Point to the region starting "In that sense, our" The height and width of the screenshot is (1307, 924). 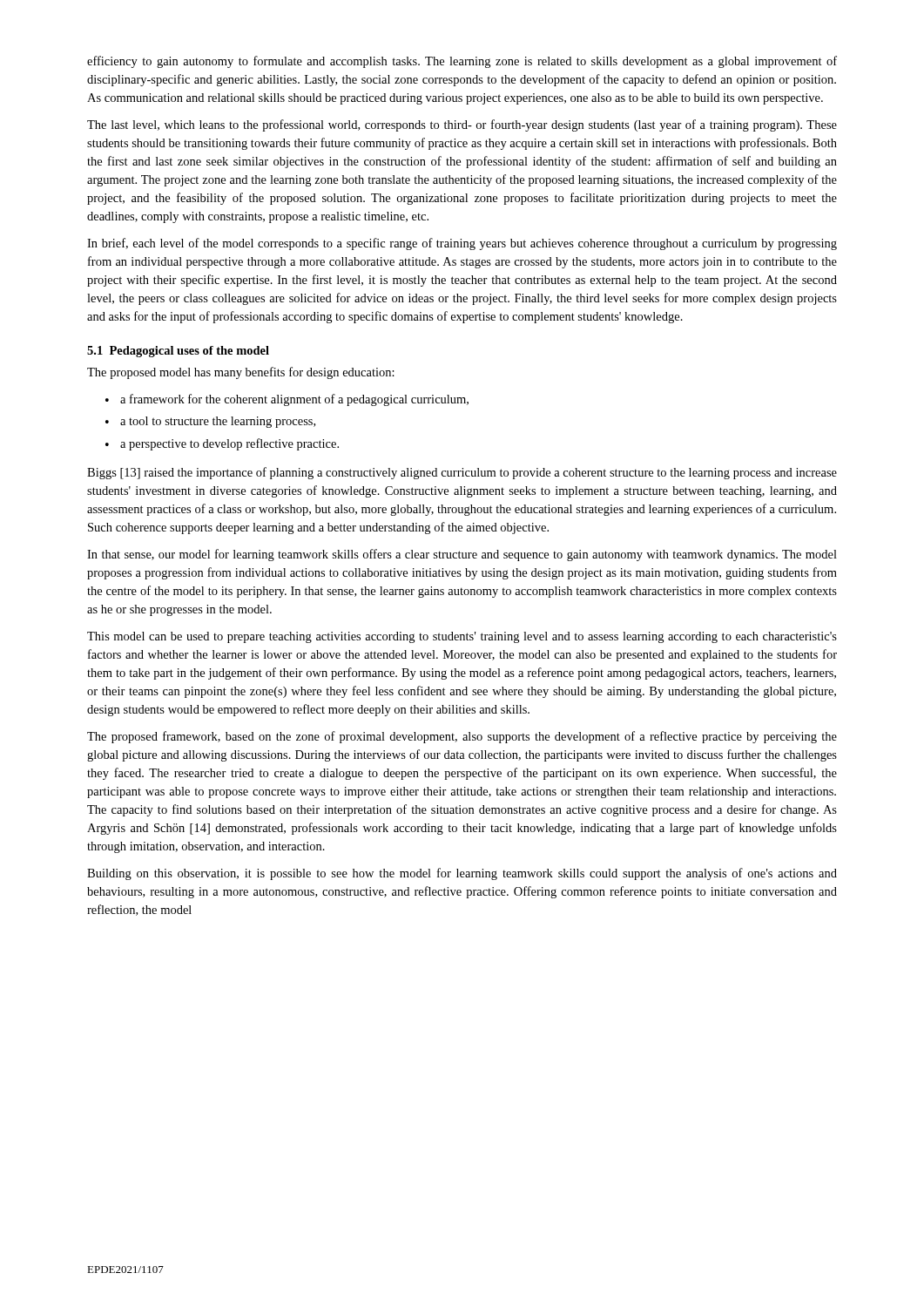coord(462,582)
